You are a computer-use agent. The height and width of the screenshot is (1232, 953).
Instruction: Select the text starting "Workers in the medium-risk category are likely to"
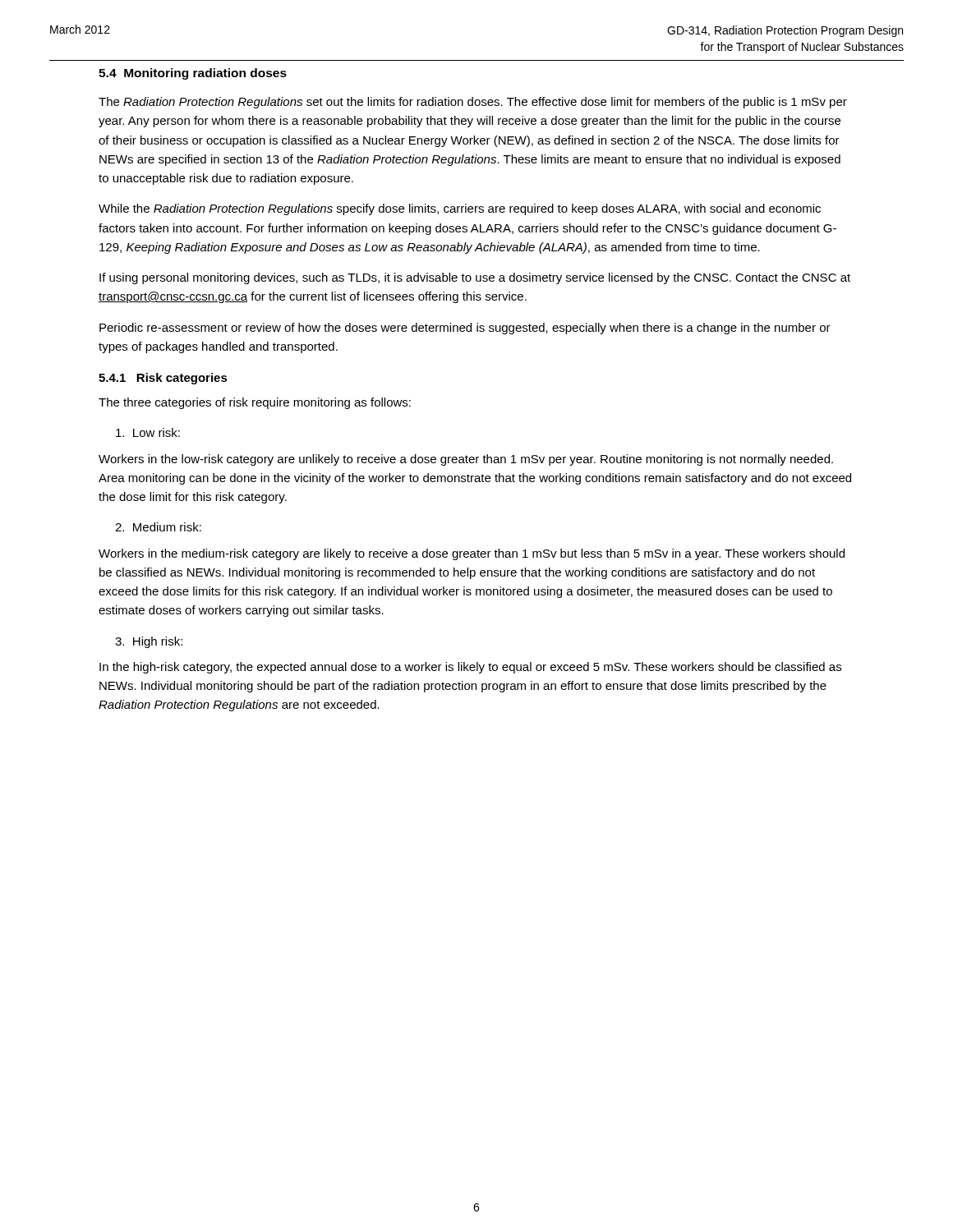[x=472, y=581]
